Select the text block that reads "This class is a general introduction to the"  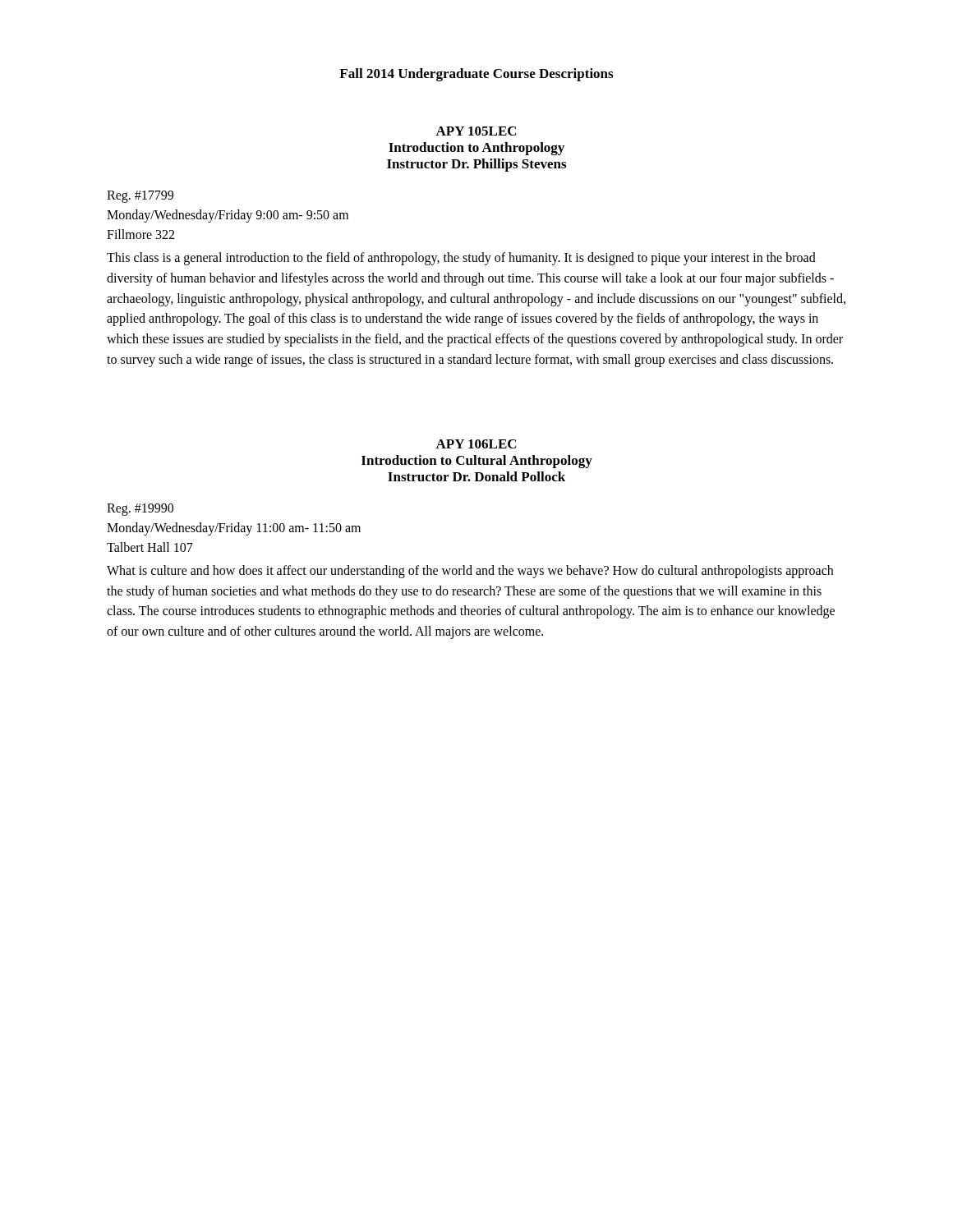476,308
